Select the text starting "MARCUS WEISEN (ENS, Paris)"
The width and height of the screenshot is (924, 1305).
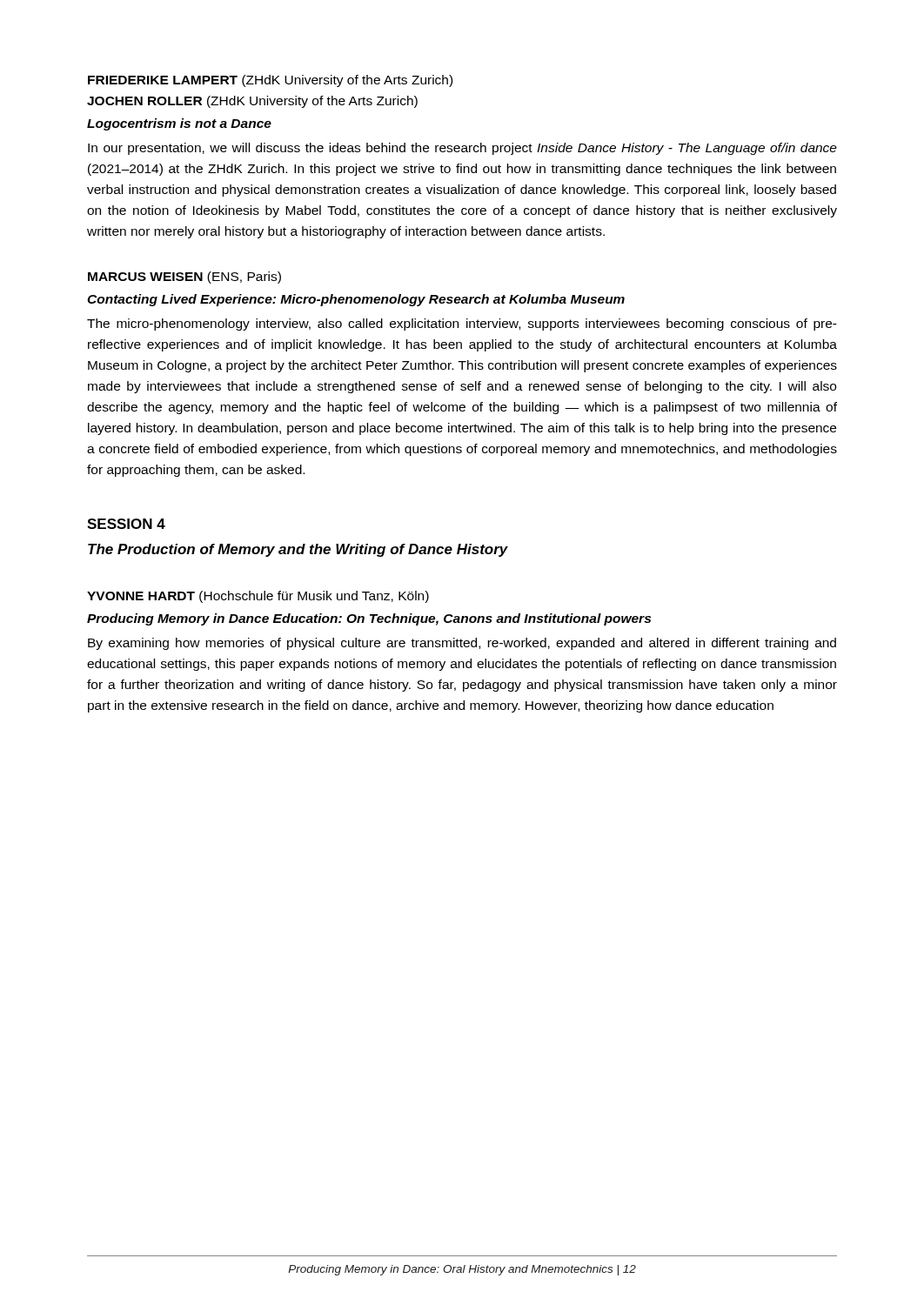(x=184, y=276)
